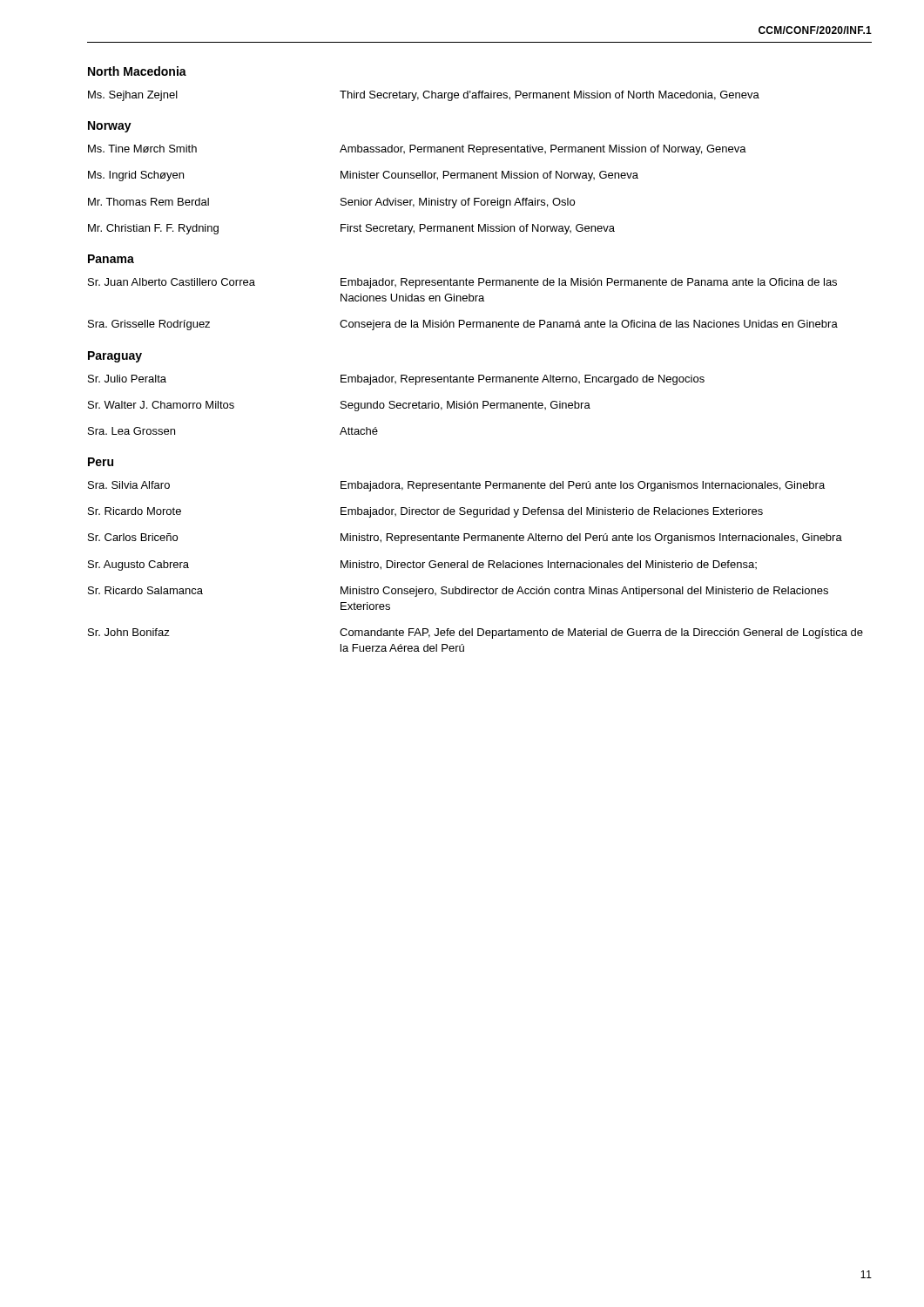The height and width of the screenshot is (1307, 924).
Task: Find the list item that says "Ms. Tine Mørch Smith Ambassador,"
Action: pyautogui.click(x=479, y=149)
